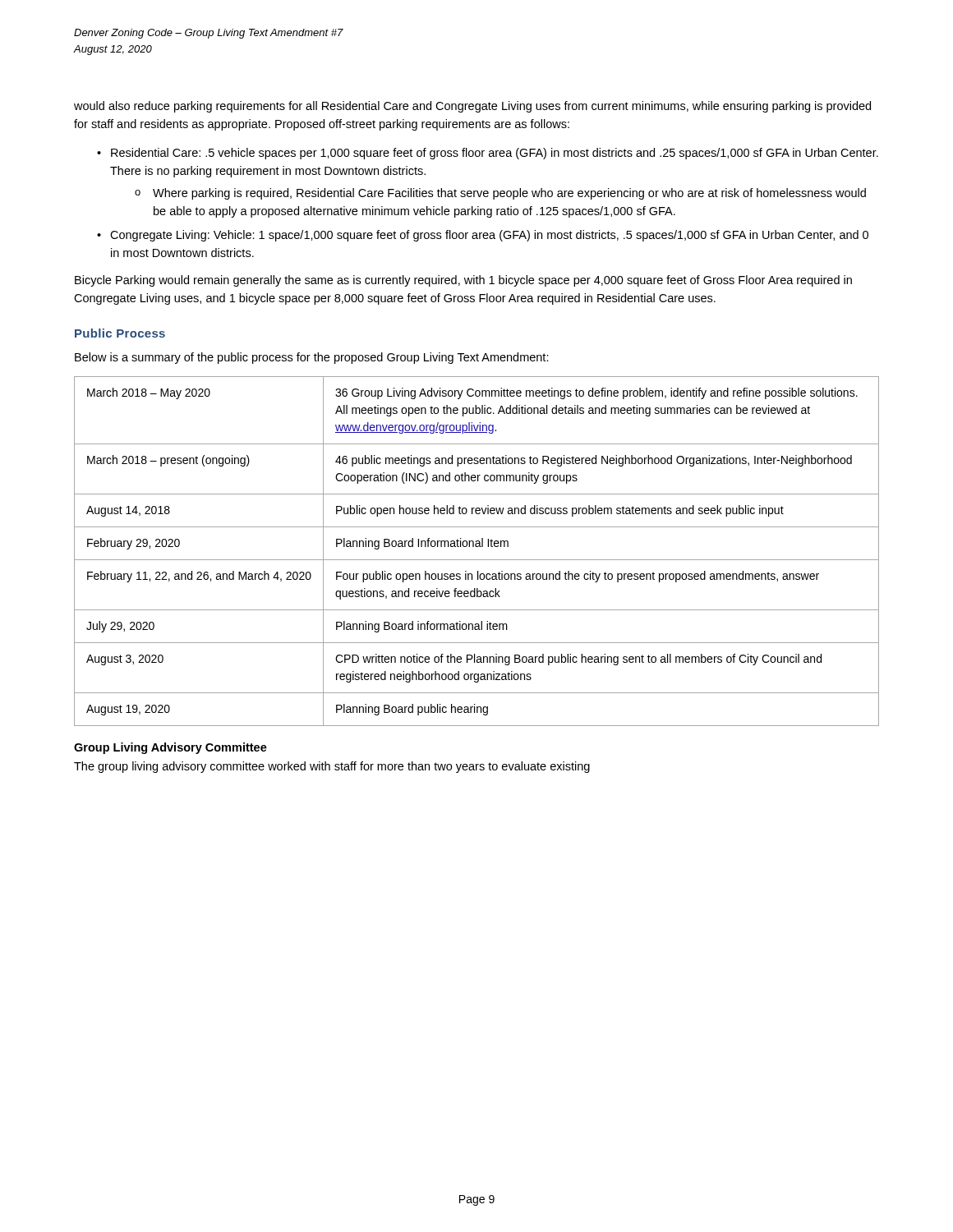Locate the block starting "Bicycle Parking would remain generally the"
Image resolution: width=953 pixels, height=1232 pixels.
pyautogui.click(x=463, y=289)
